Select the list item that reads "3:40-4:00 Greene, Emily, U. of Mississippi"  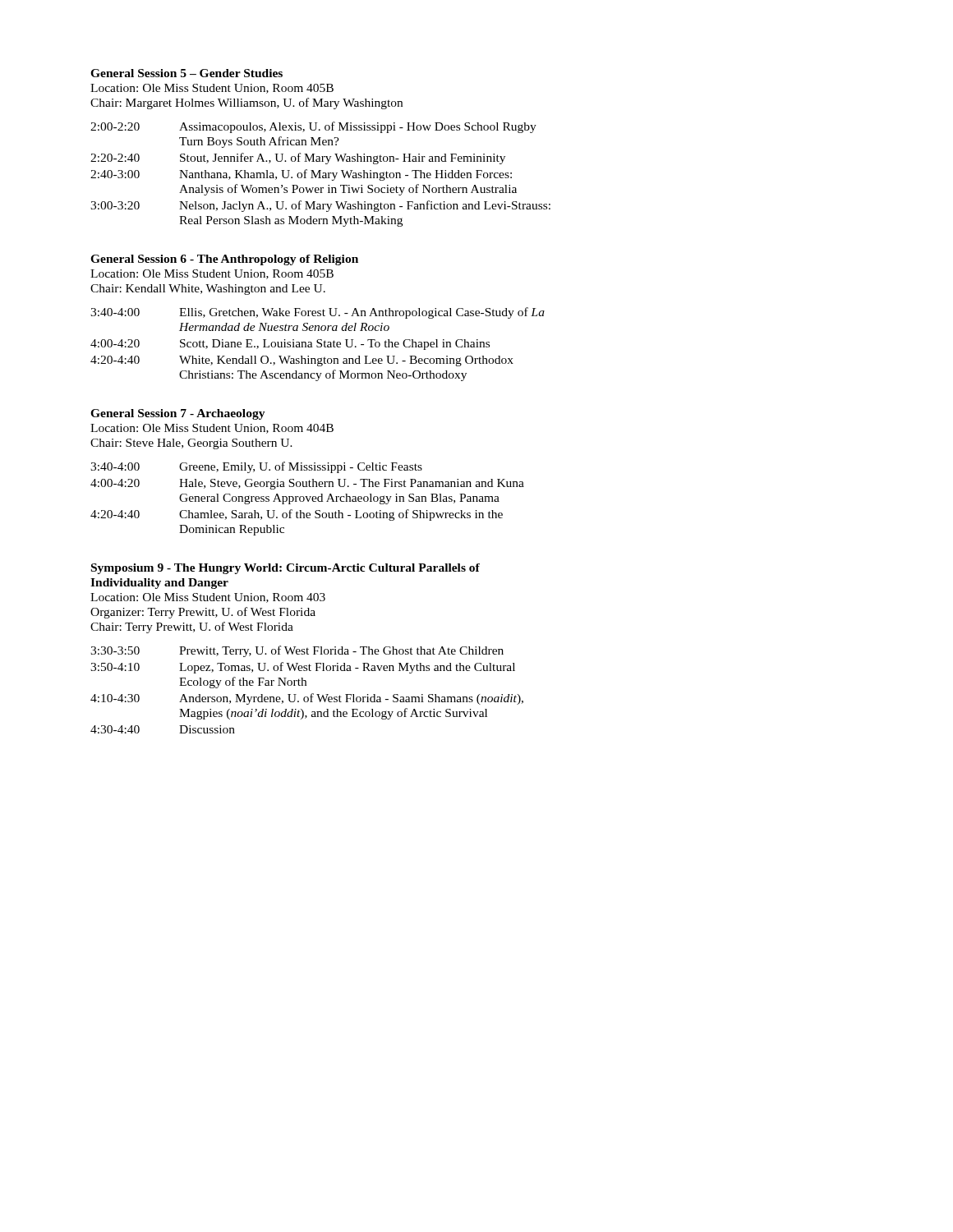(x=256, y=467)
